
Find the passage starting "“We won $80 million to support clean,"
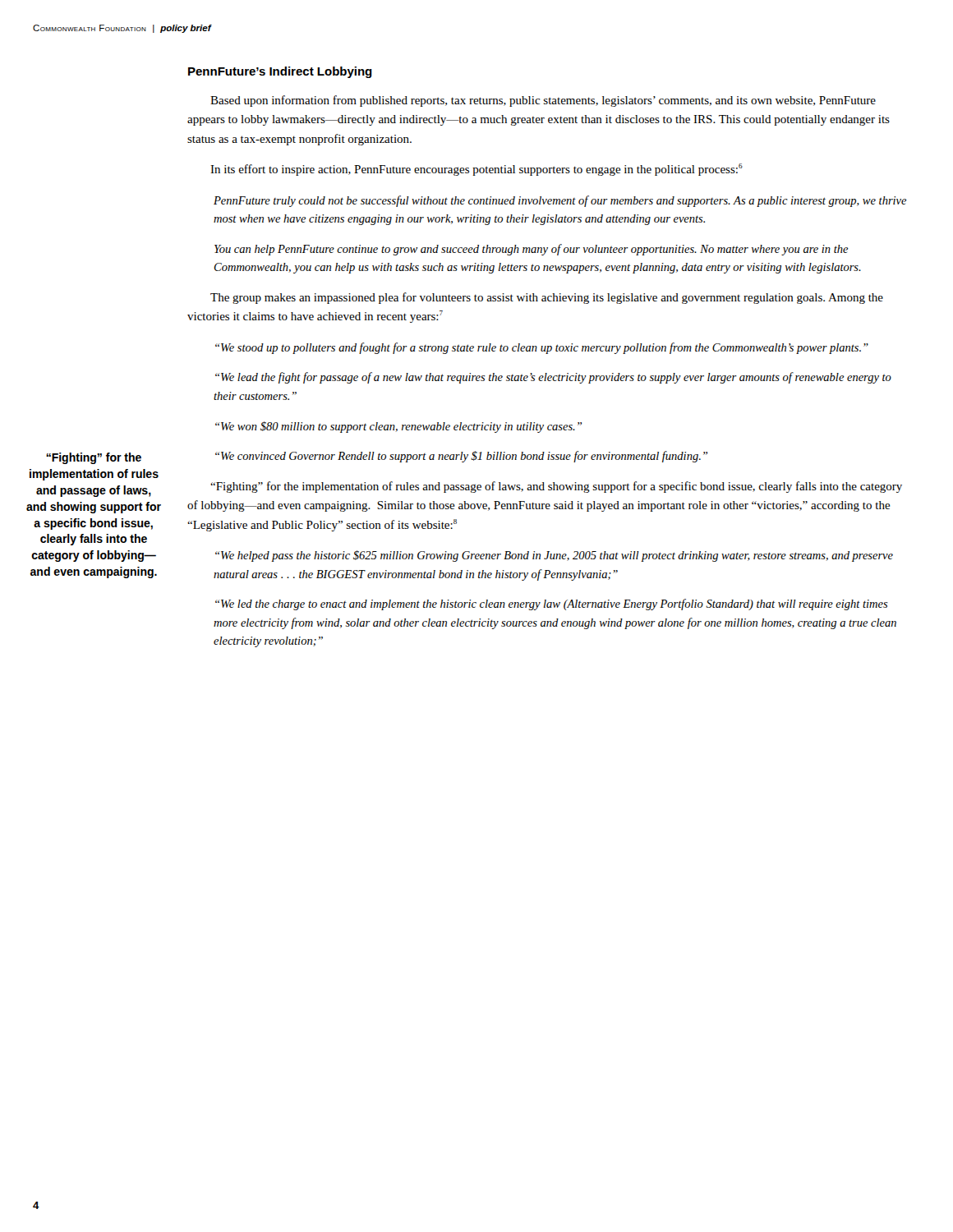398,426
